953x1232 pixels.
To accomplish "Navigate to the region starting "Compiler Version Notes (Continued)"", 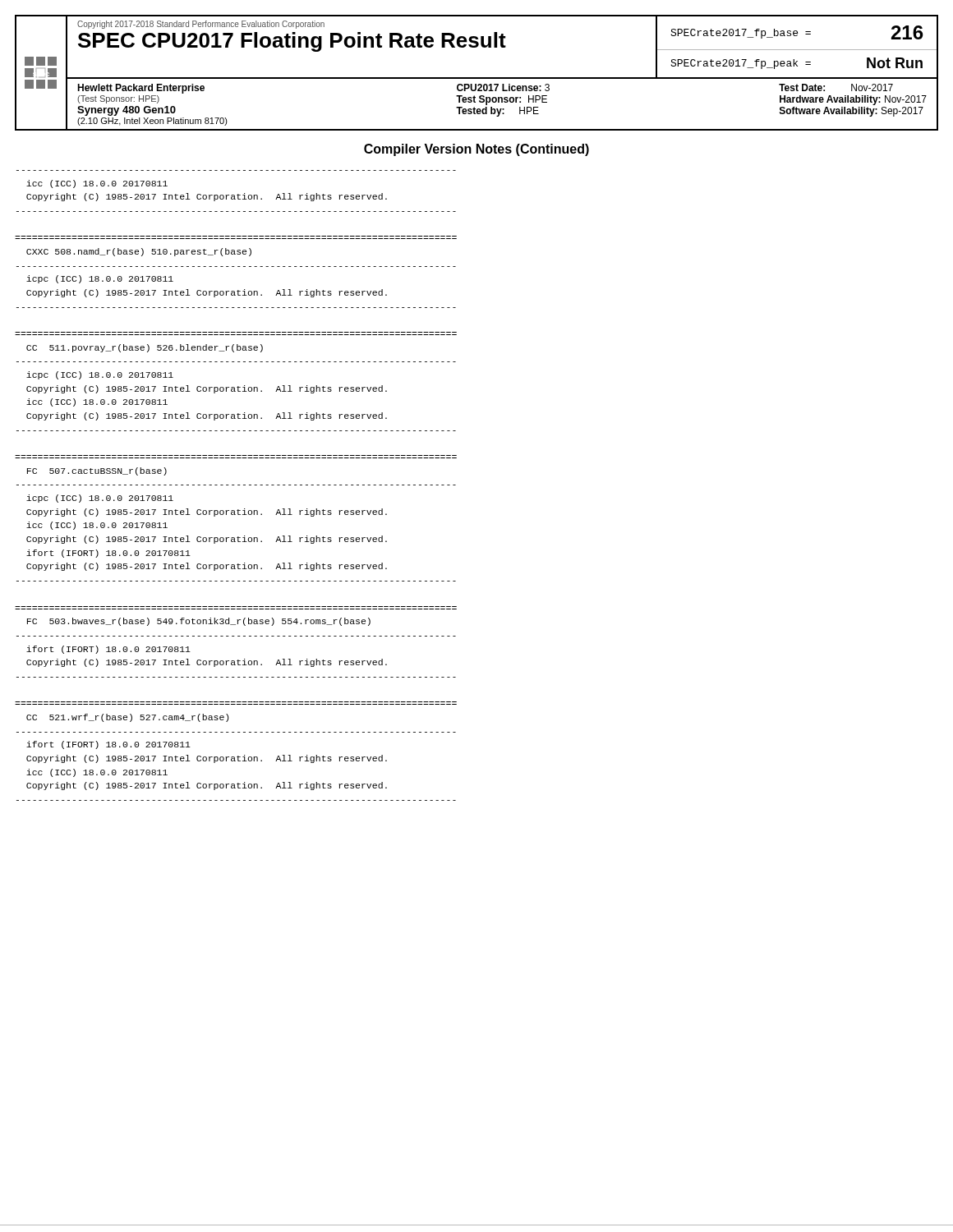I will 476,149.
